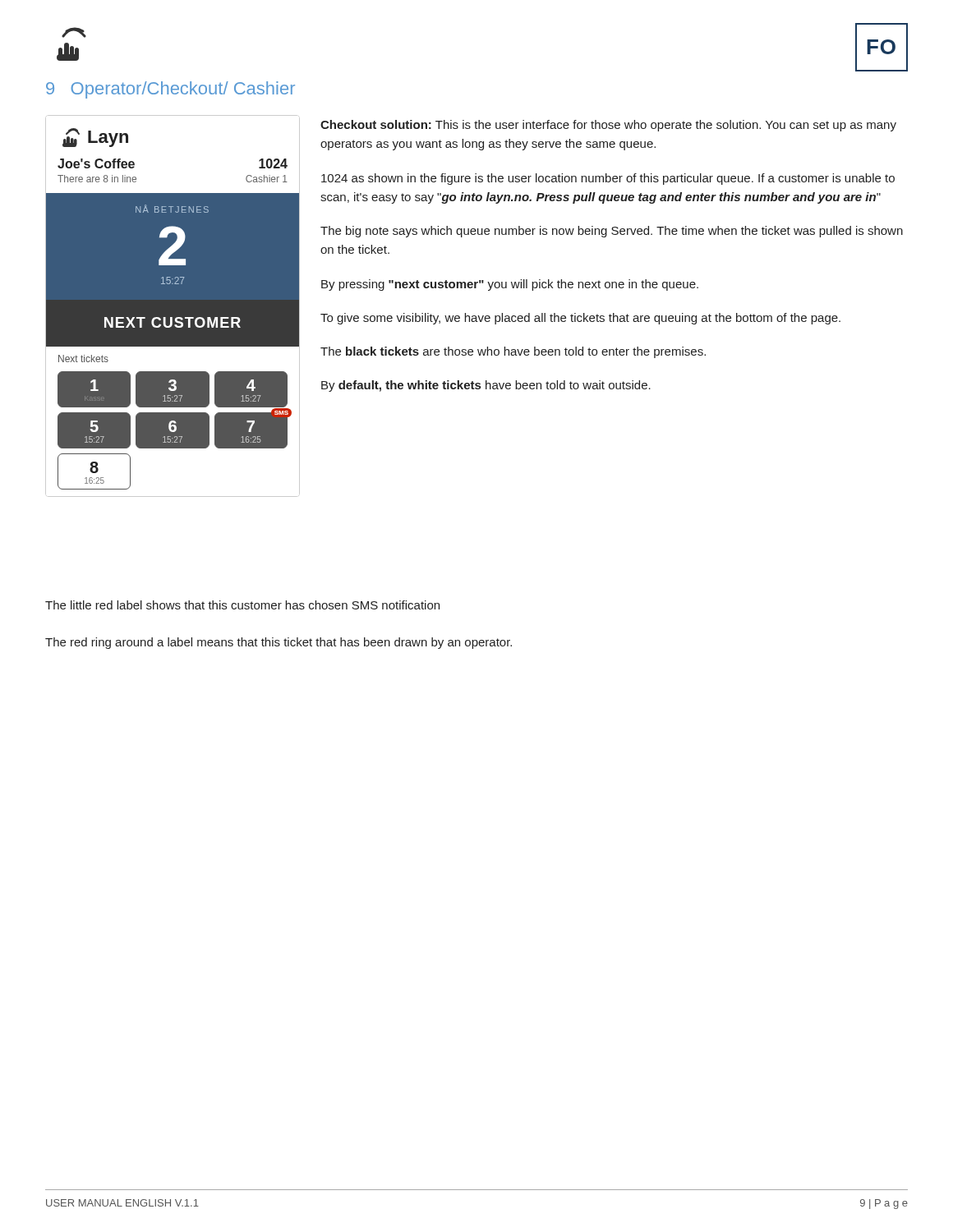Select the block starting "1024 as shown in the figure is"
The height and width of the screenshot is (1232, 953).
[614, 187]
